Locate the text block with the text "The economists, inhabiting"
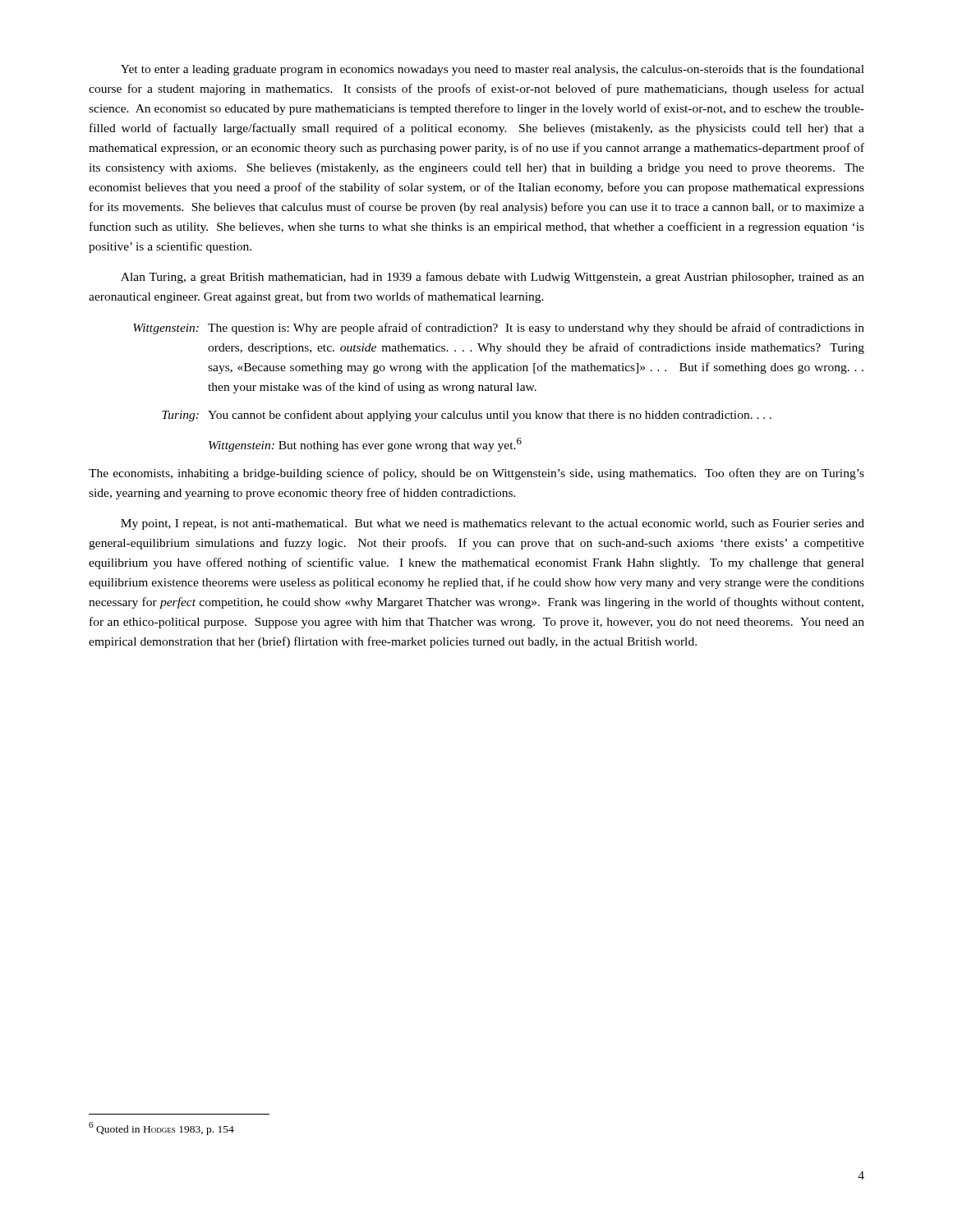This screenshot has height=1232, width=953. pyautogui.click(x=476, y=483)
